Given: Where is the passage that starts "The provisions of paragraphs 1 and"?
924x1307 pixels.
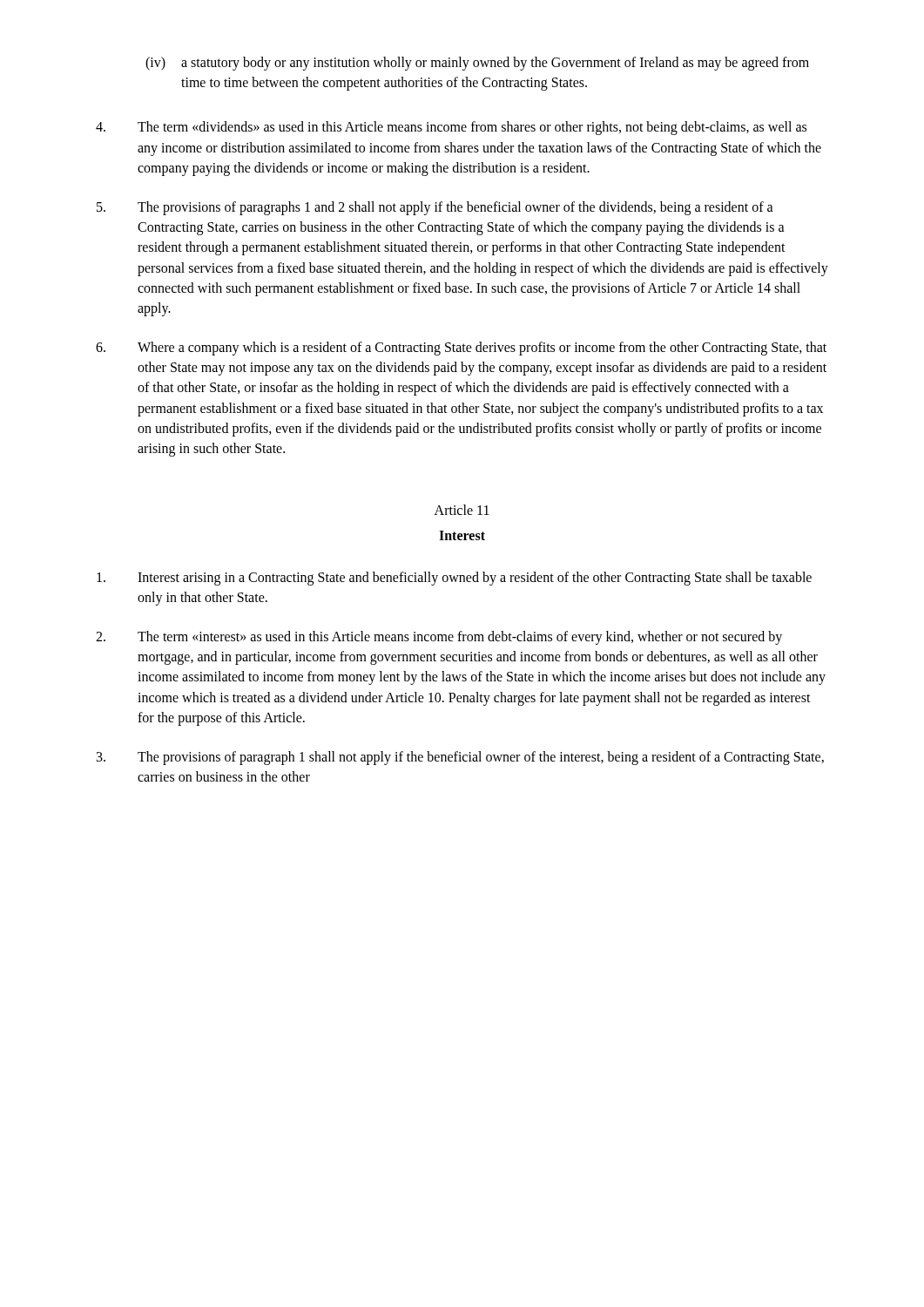Looking at the screenshot, I should (462, 257).
